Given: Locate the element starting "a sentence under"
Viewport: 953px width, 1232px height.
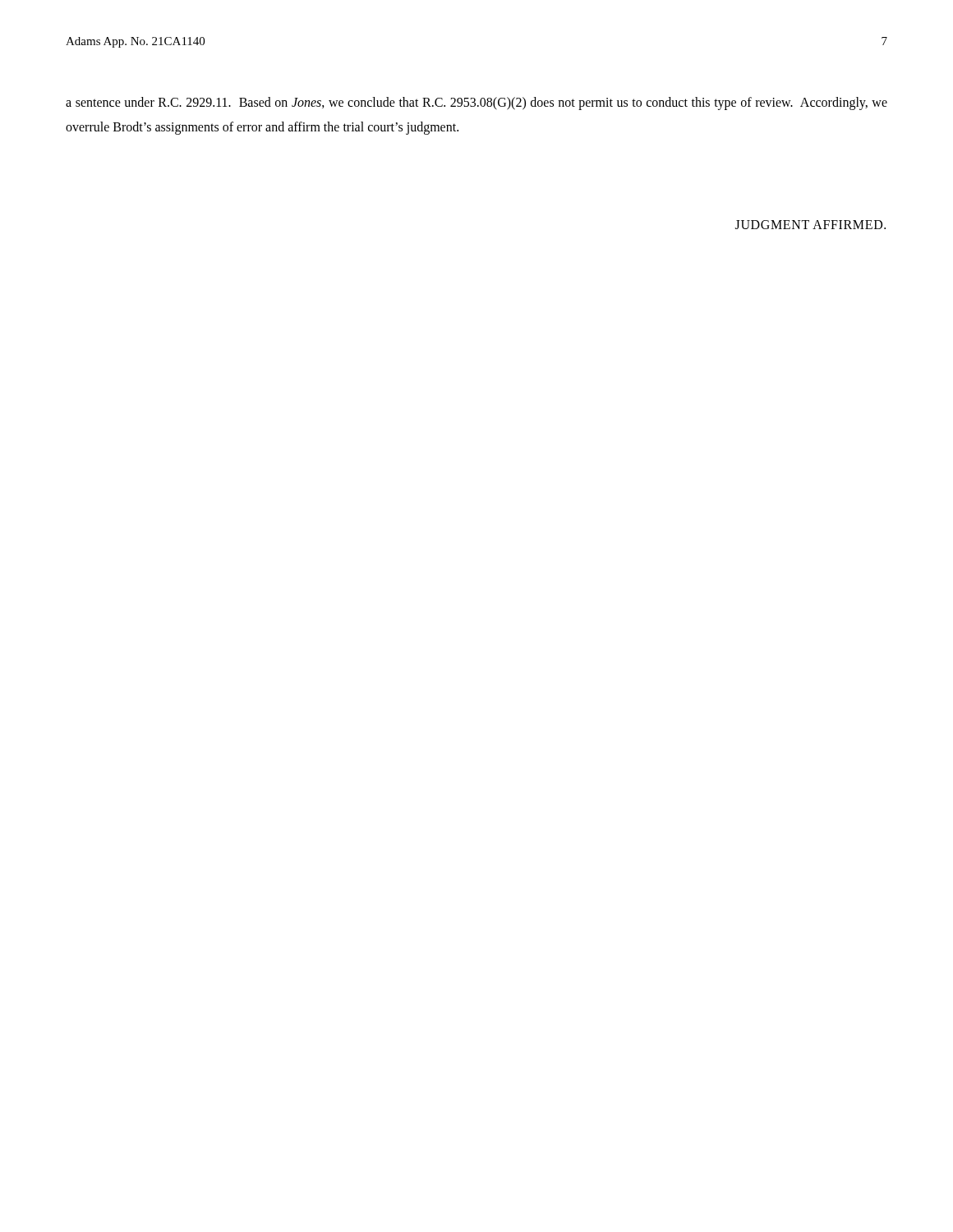Looking at the screenshot, I should pyautogui.click(x=476, y=115).
